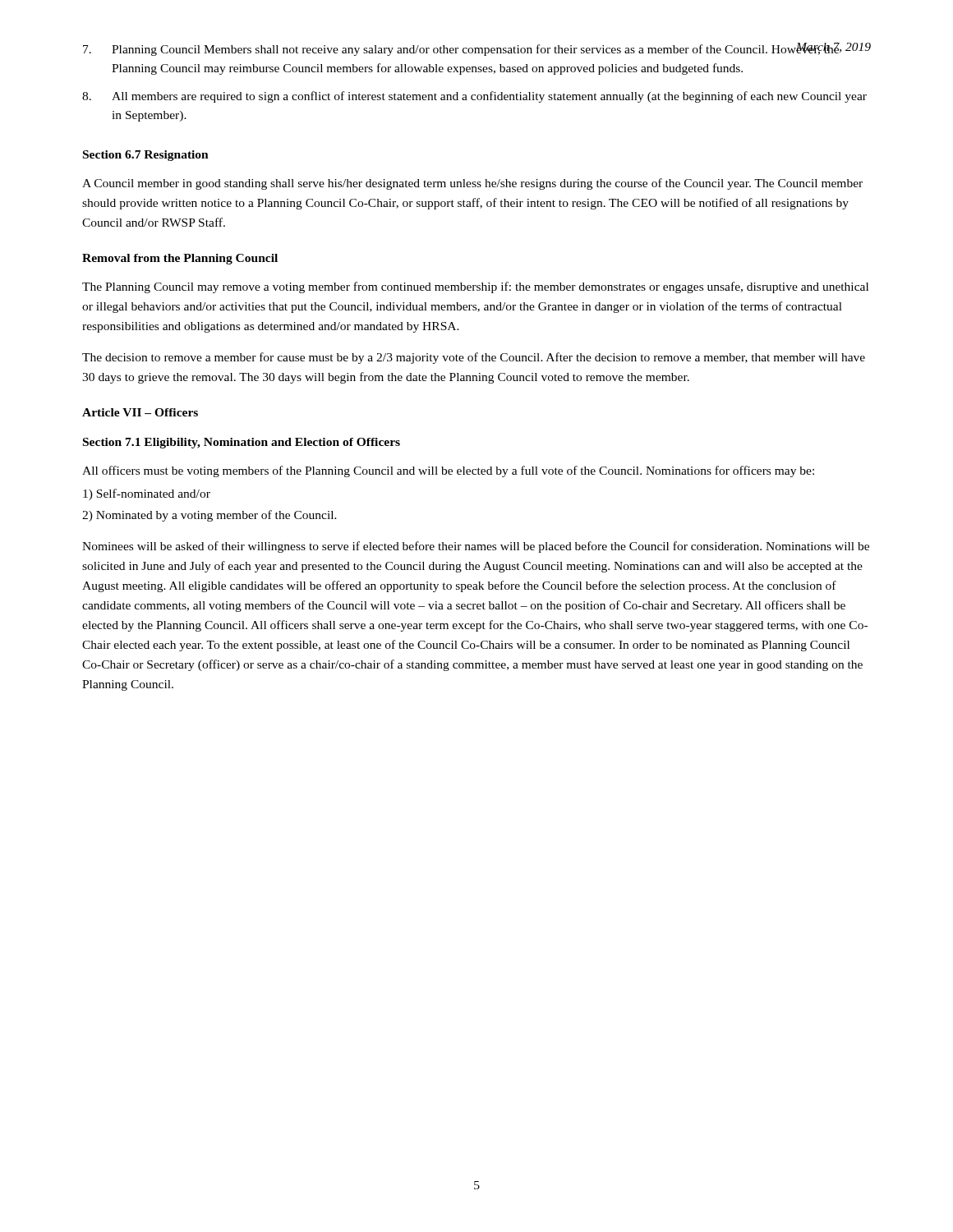This screenshot has height=1232, width=953.
Task: Click the passage that begins "2) Nominated by a voting member of the"
Action: (210, 515)
